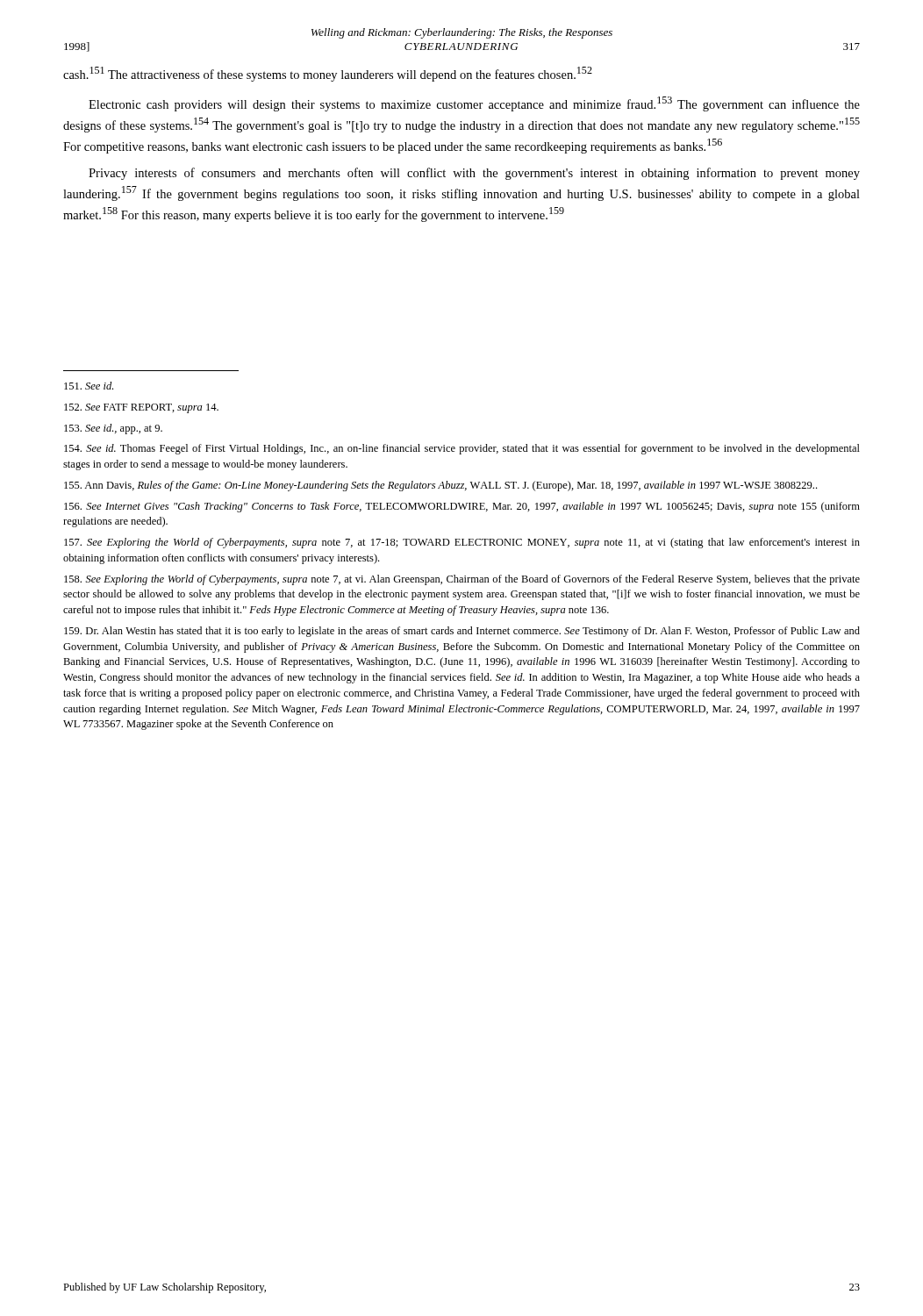Locate the text "See FATF REPORT, supra 14."
923x1316 pixels.
point(141,407)
